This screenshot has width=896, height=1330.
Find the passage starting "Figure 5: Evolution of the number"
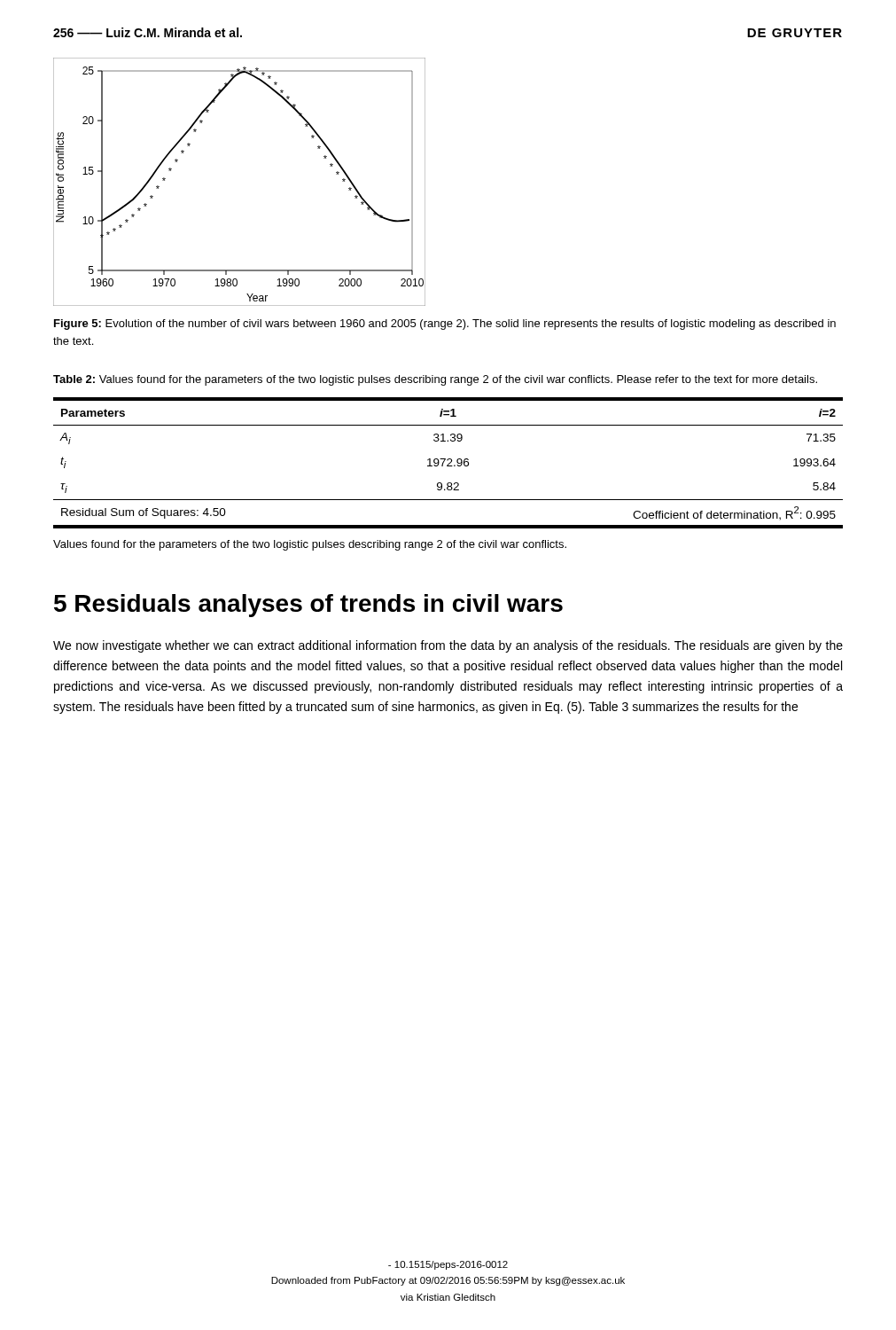pyautogui.click(x=445, y=332)
